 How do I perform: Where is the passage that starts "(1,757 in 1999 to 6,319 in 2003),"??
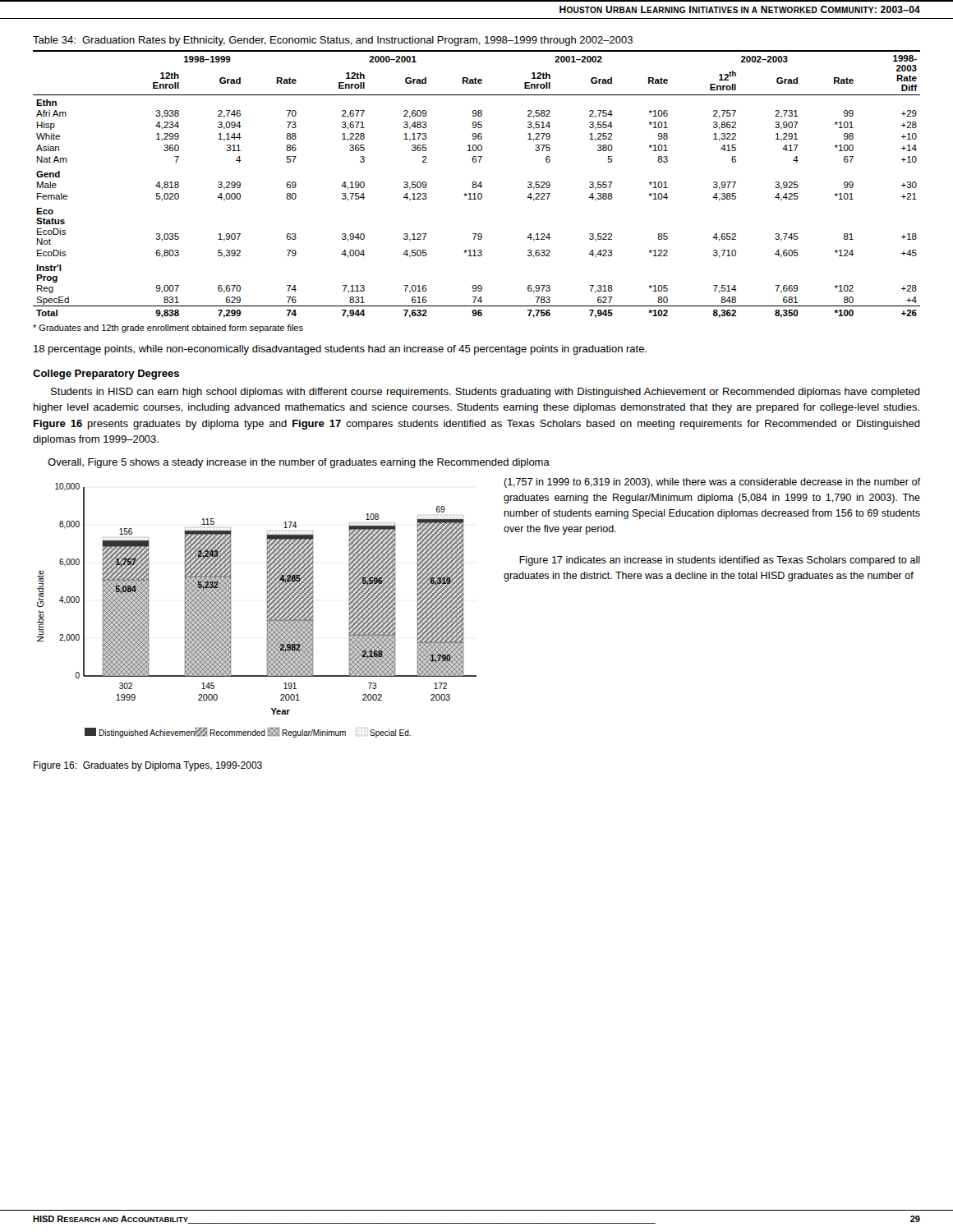click(x=712, y=483)
